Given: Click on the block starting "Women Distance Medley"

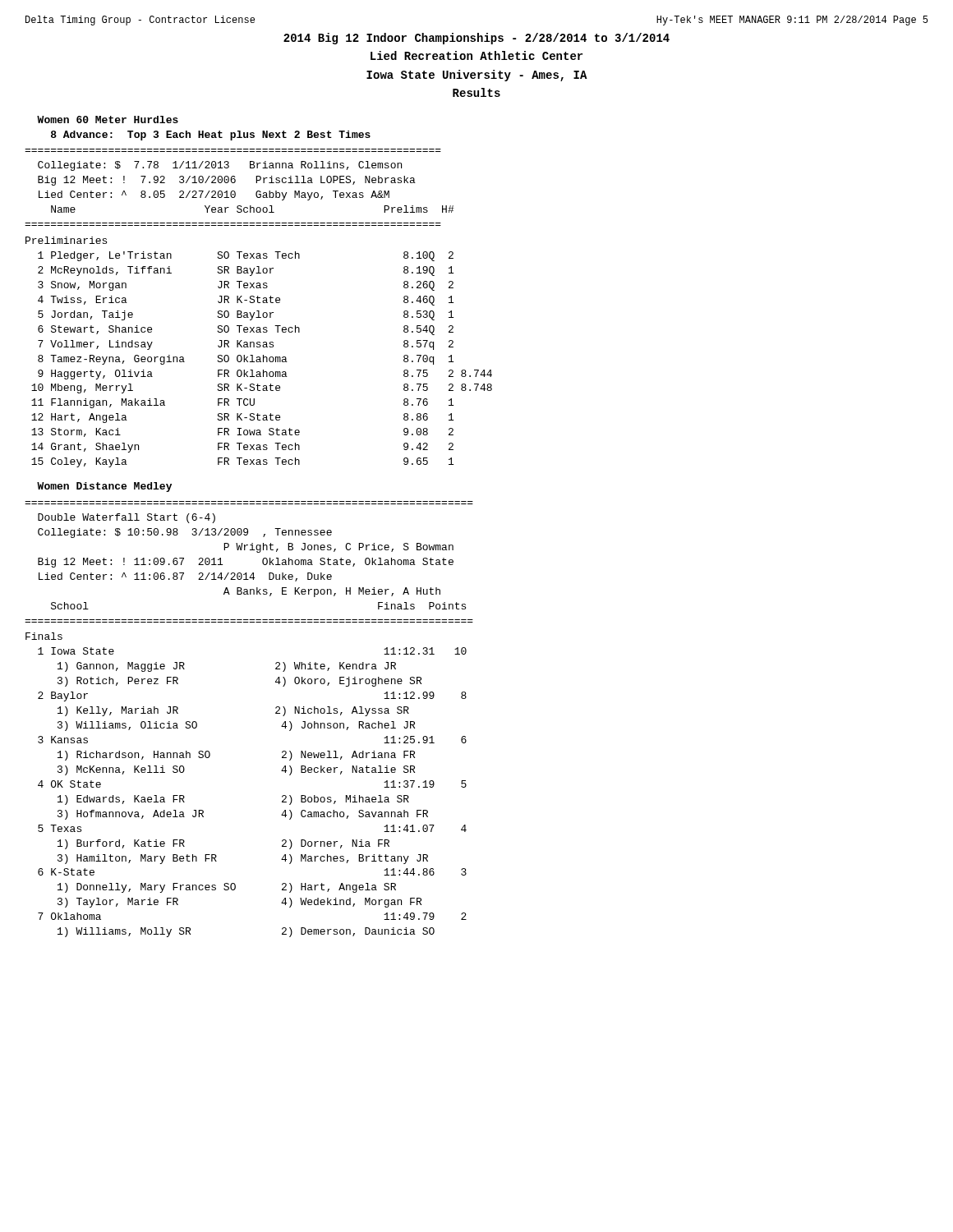Looking at the screenshot, I should (x=104, y=487).
